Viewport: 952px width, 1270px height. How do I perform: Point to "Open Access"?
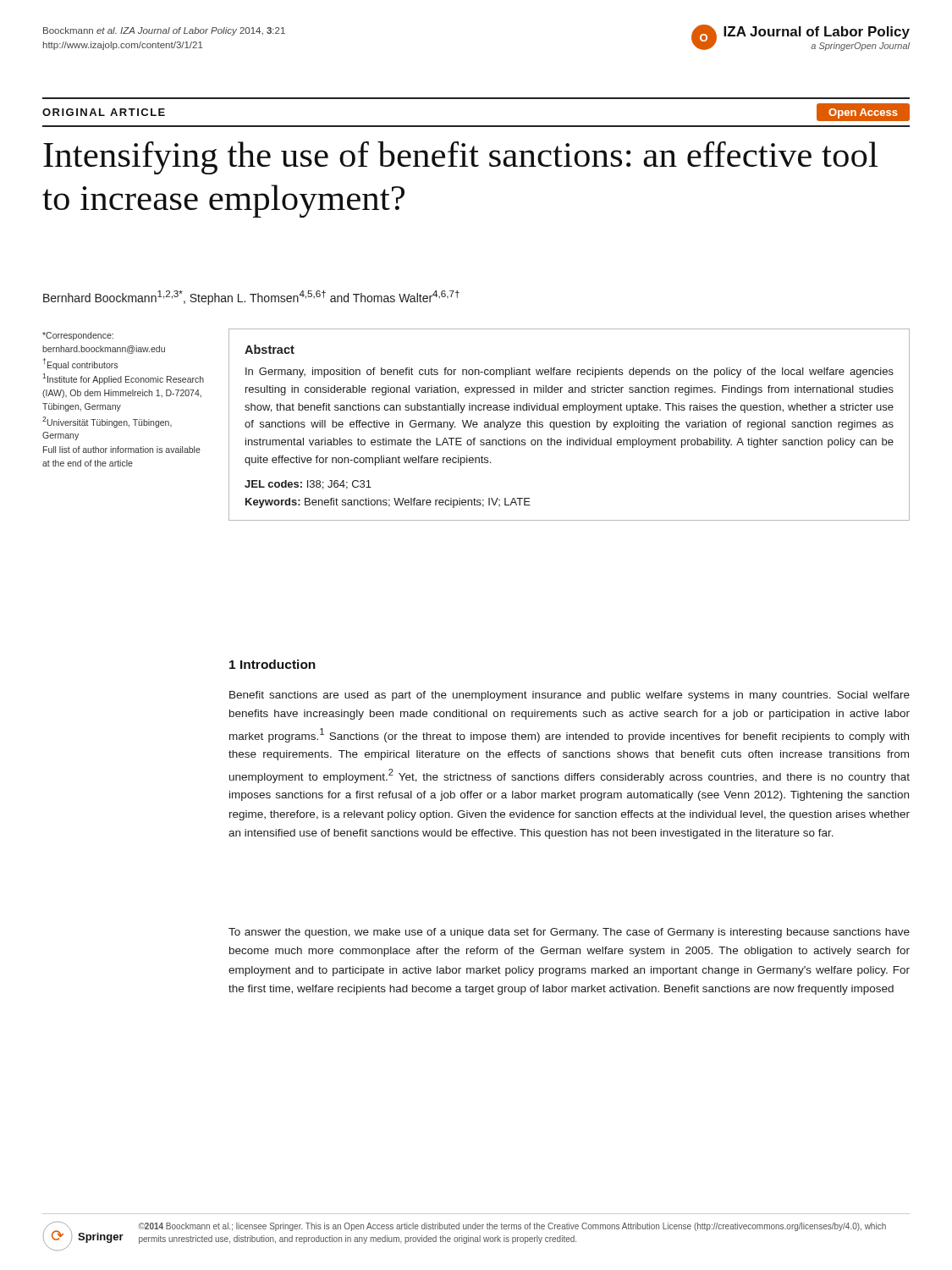coord(863,112)
